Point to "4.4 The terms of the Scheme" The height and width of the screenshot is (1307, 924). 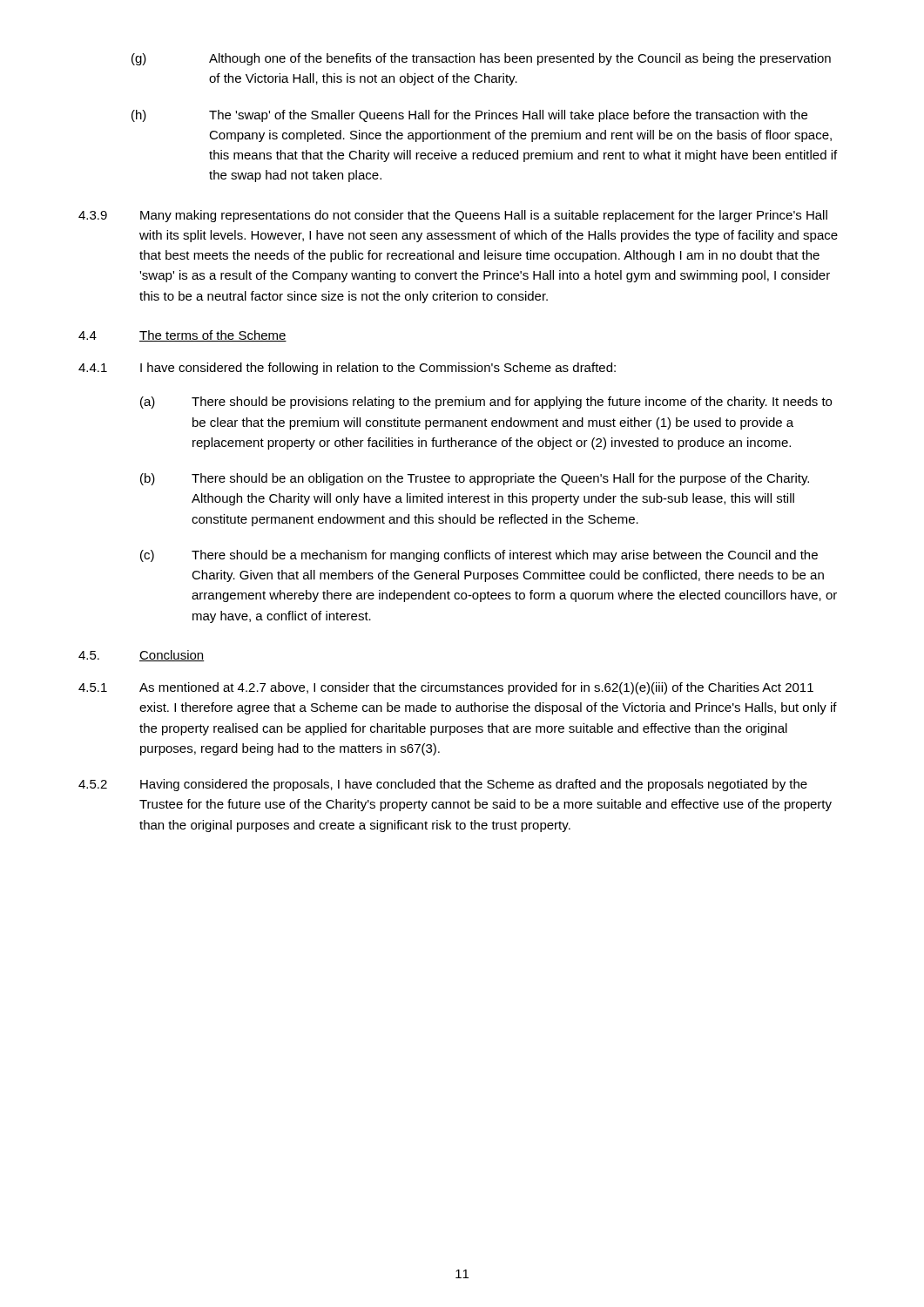(x=182, y=336)
